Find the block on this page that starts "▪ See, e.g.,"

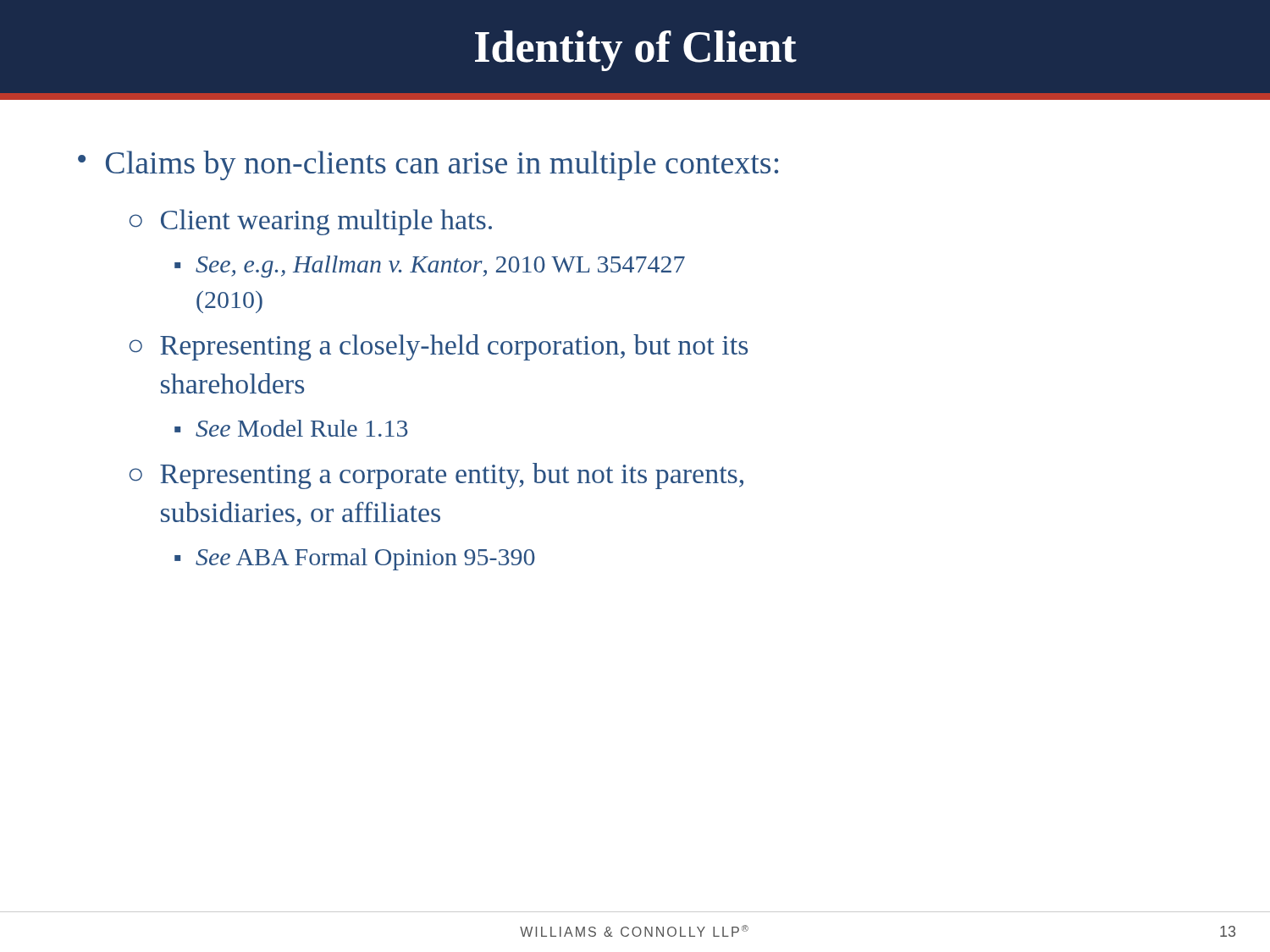pyautogui.click(x=430, y=282)
